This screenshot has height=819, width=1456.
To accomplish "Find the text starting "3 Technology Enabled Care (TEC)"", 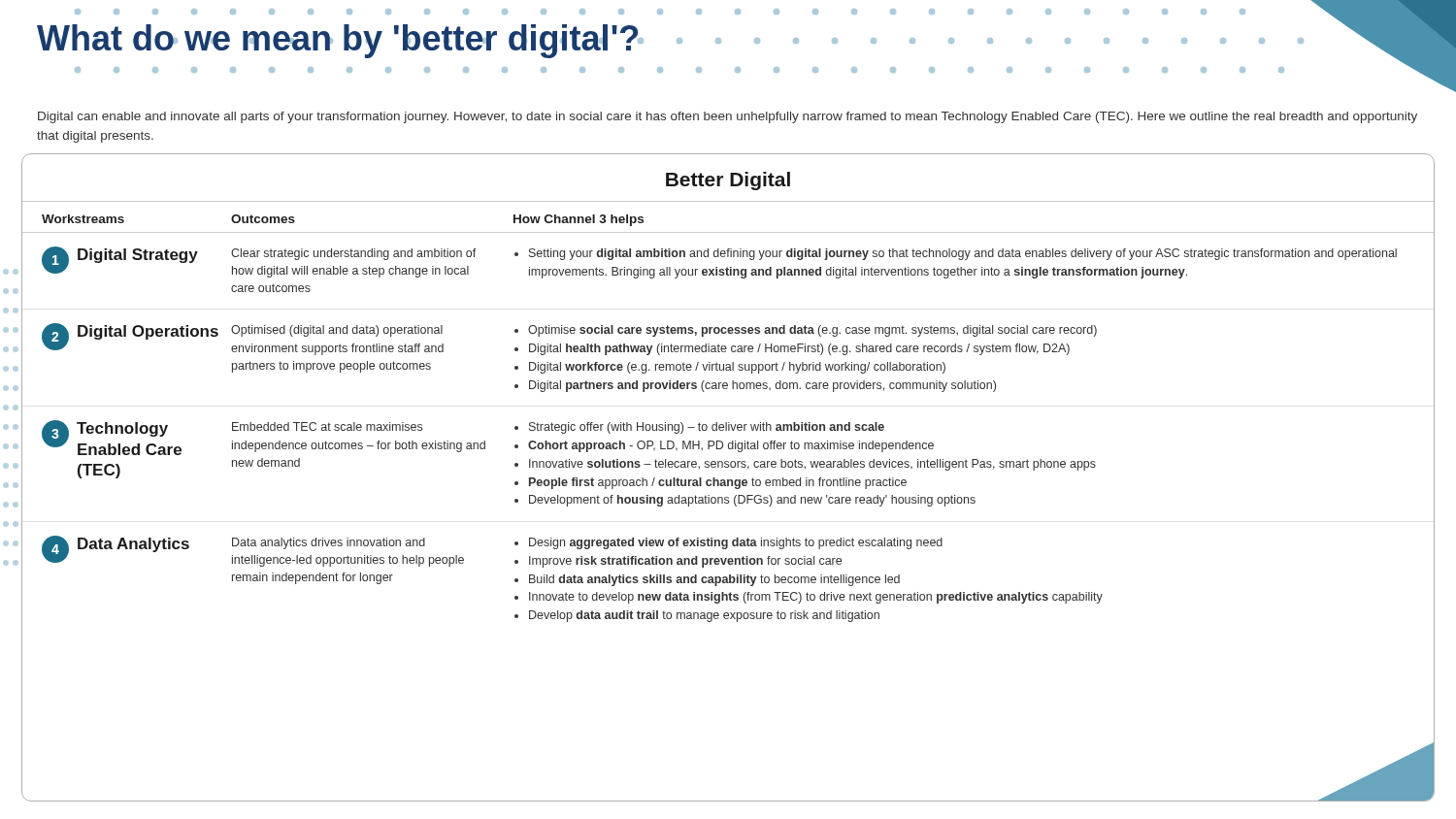I will pyautogui.click(x=132, y=450).
